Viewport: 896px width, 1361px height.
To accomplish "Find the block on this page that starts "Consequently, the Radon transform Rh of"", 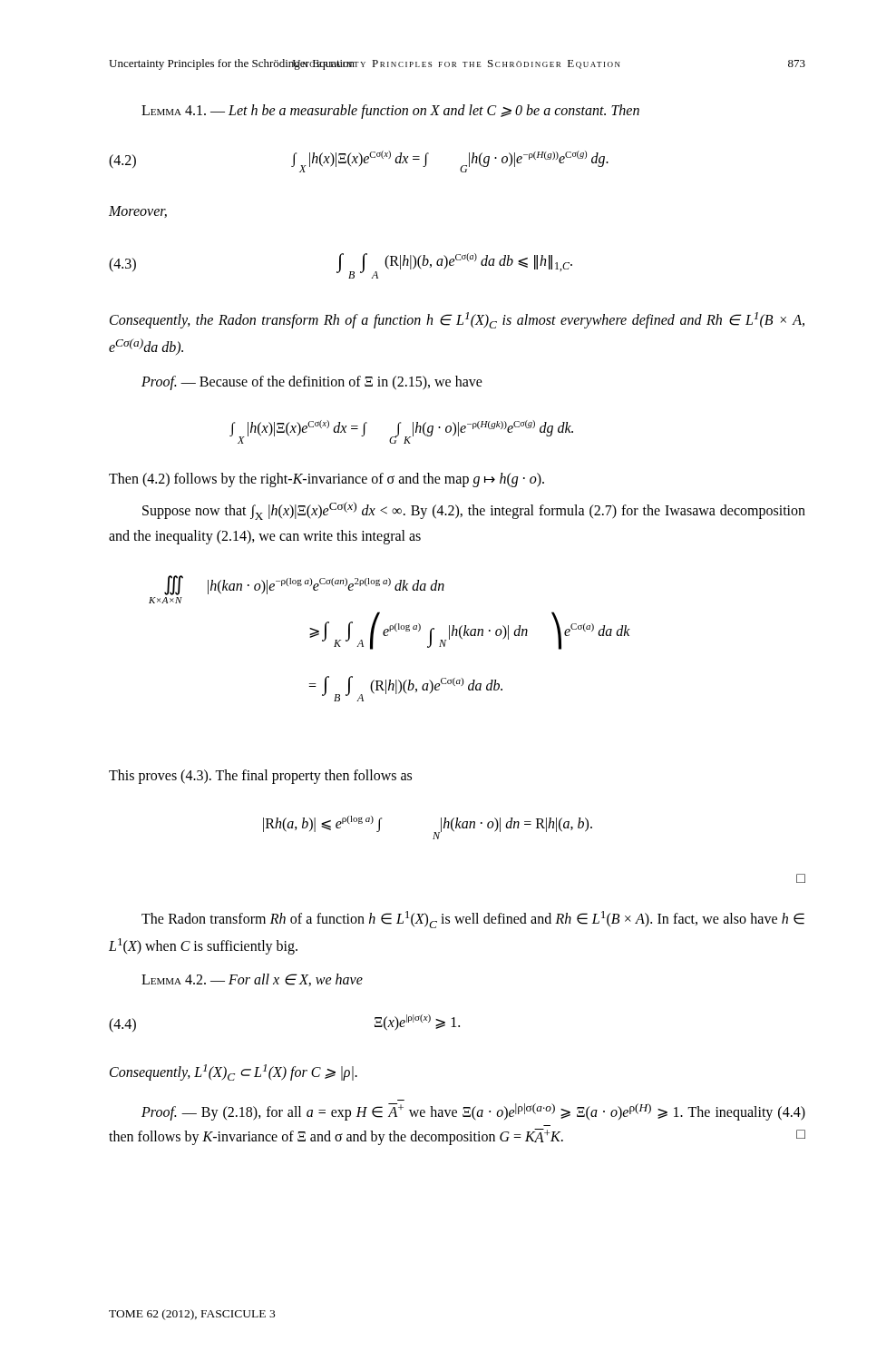I will point(457,332).
